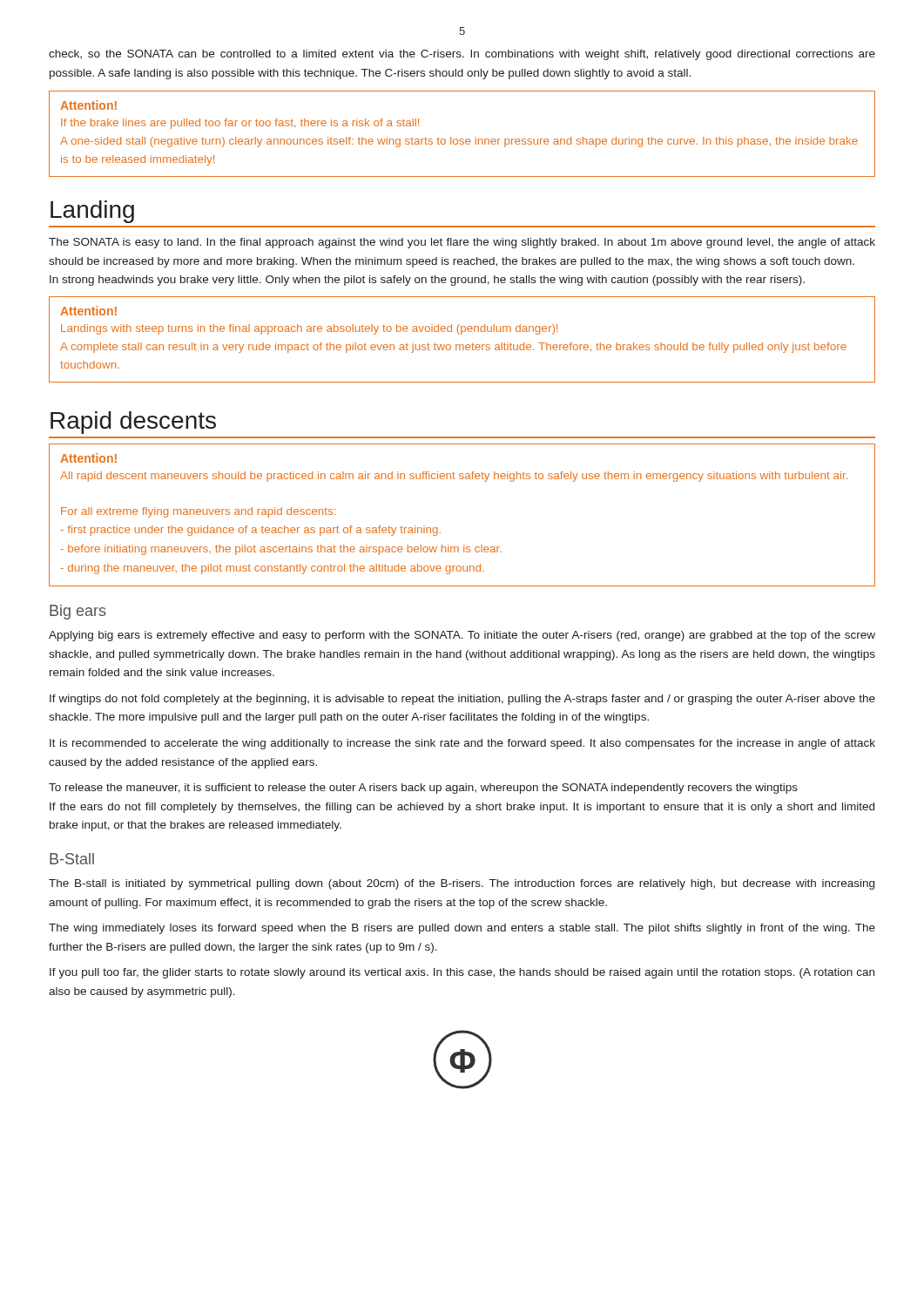Image resolution: width=924 pixels, height=1307 pixels.
Task: Click on the text block starting "Attention! Landings with steep turns"
Action: (x=462, y=339)
